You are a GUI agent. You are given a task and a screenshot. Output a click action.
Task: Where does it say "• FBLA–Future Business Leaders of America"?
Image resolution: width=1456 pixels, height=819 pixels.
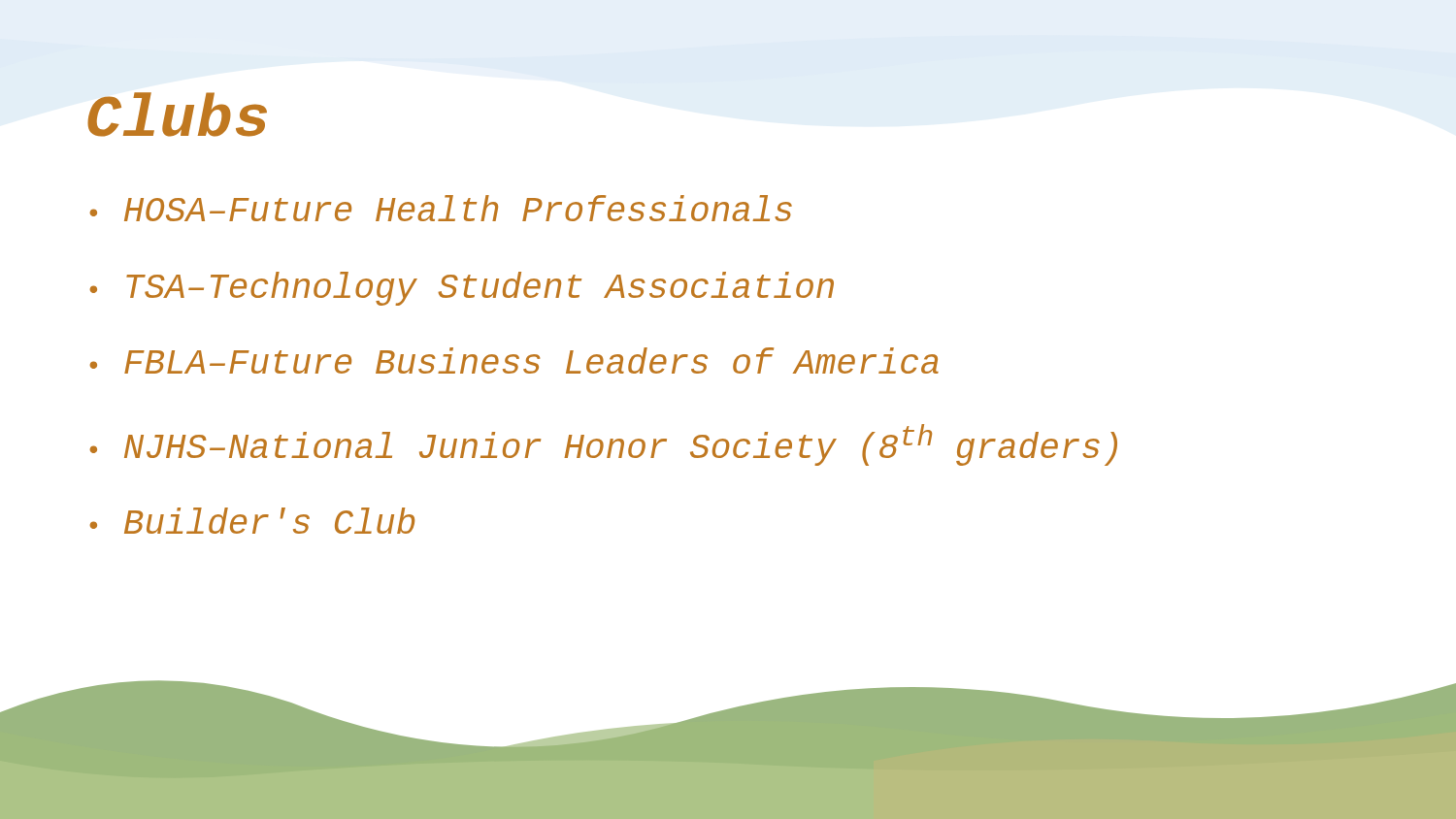pos(513,365)
